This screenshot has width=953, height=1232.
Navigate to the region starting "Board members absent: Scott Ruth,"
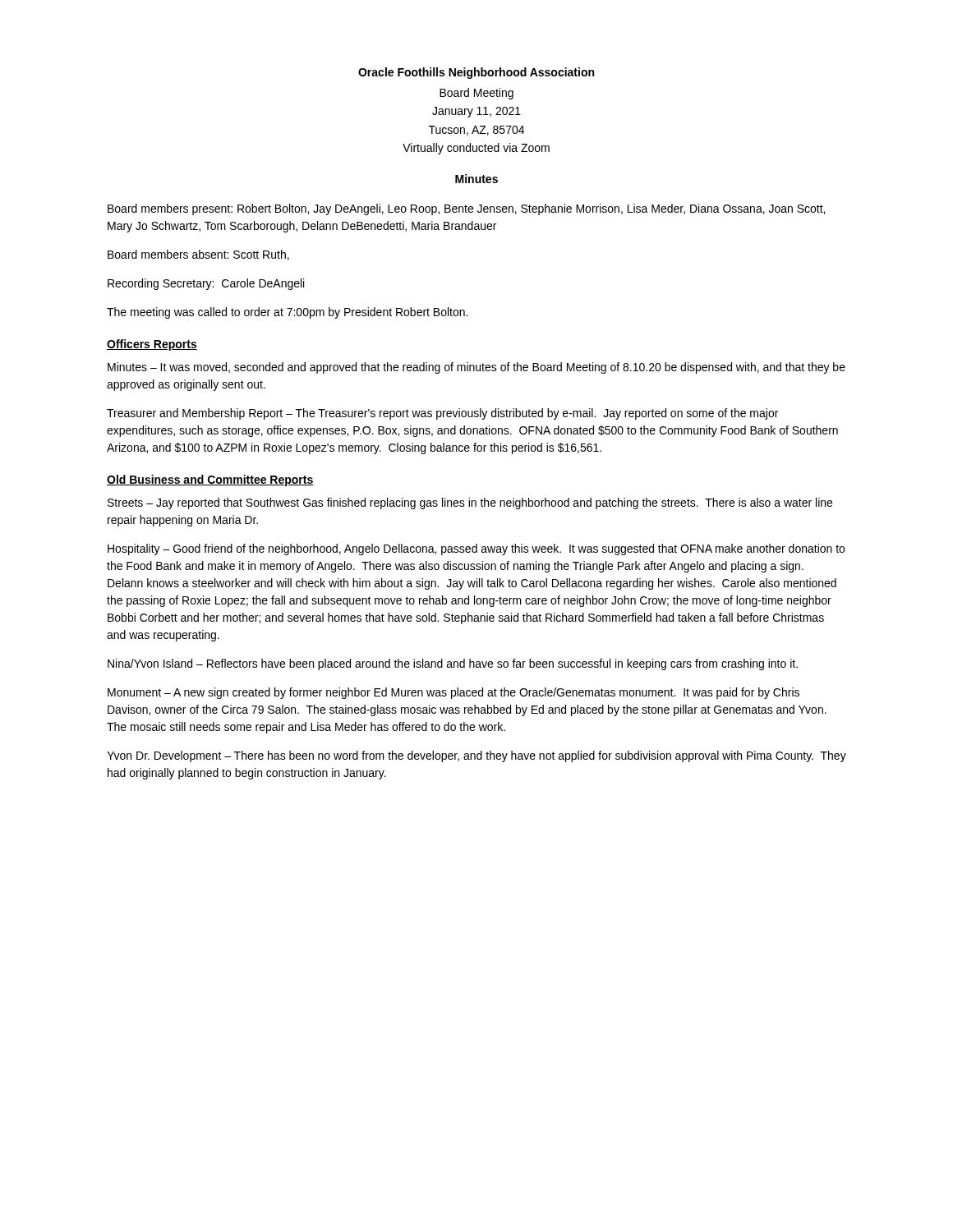[x=198, y=254]
